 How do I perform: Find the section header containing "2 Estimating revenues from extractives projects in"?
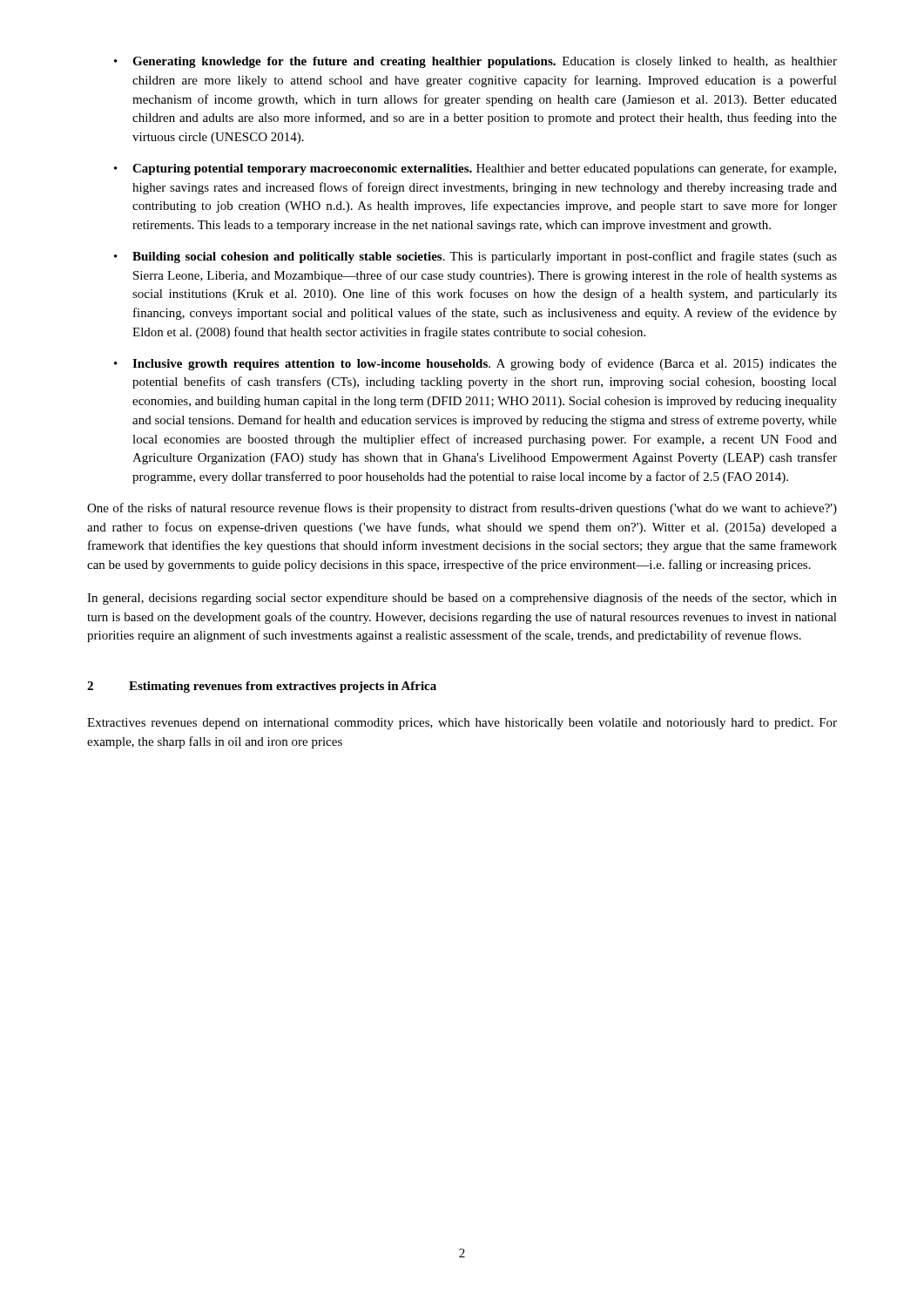[x=262, y=687]
